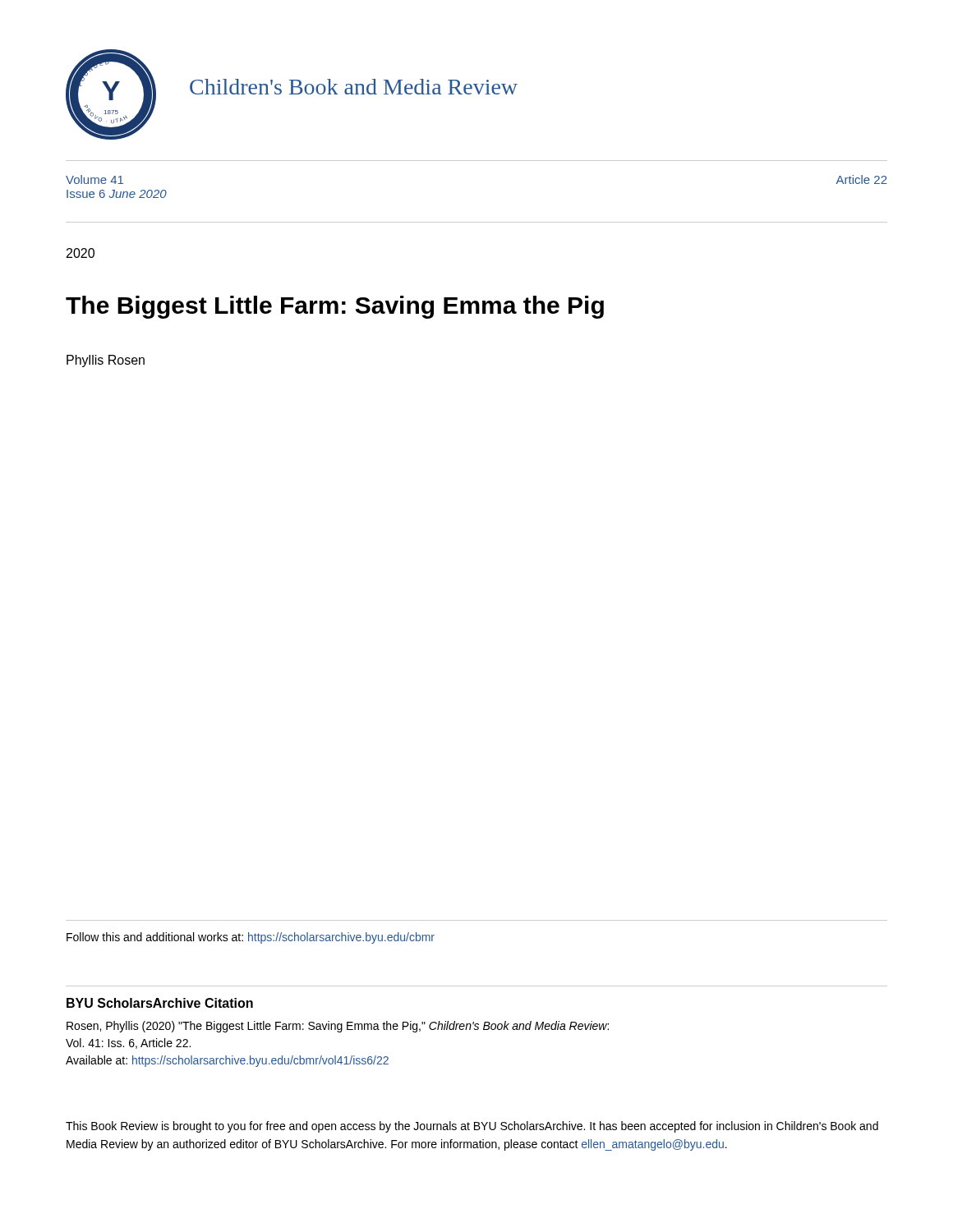Navigate to the block starting "Follow this and additional works at: https://scholarsarchive.byu.edu/cbmr"

tap(250, 937)
